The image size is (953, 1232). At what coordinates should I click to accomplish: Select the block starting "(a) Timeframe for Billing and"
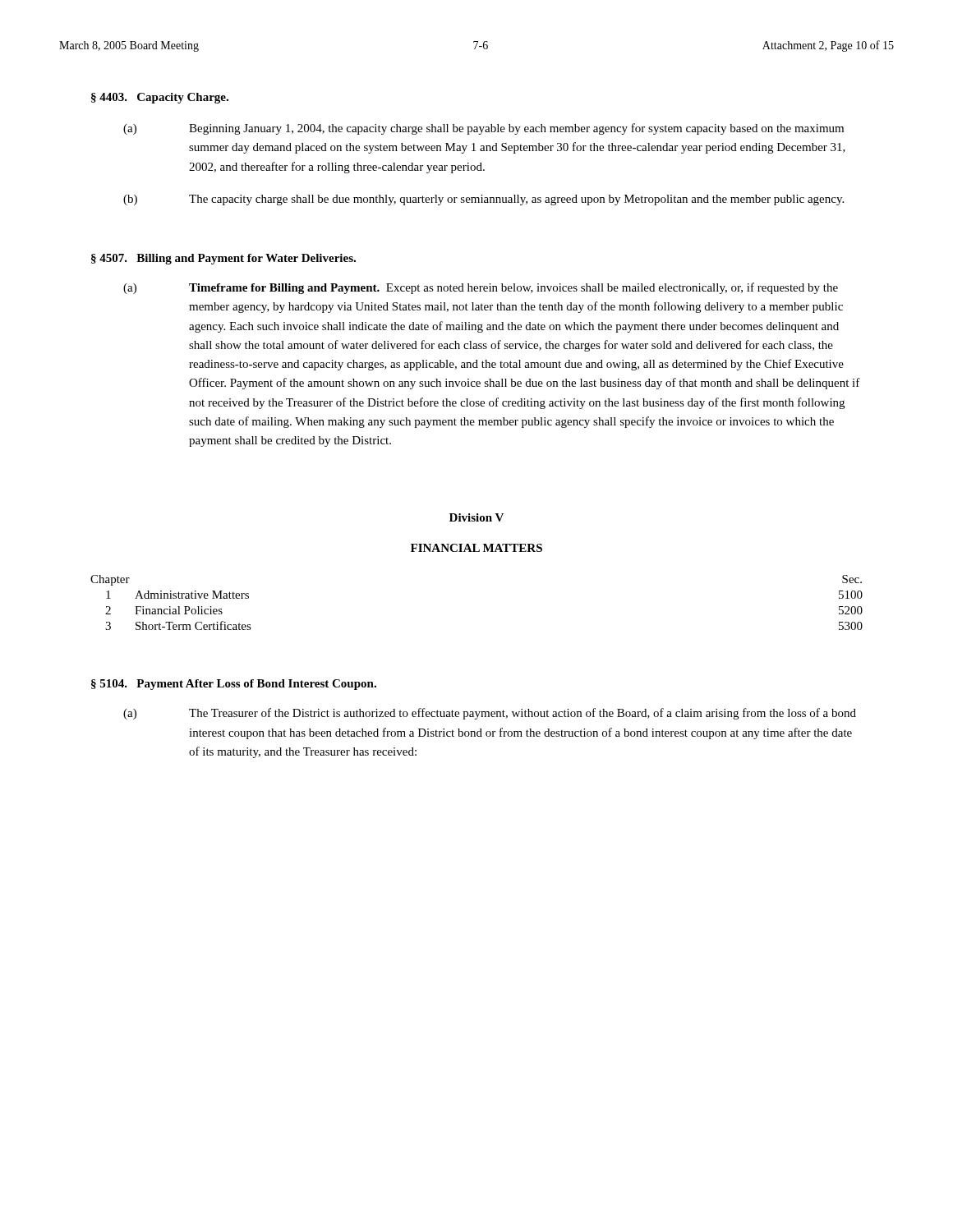pos(476,364)
